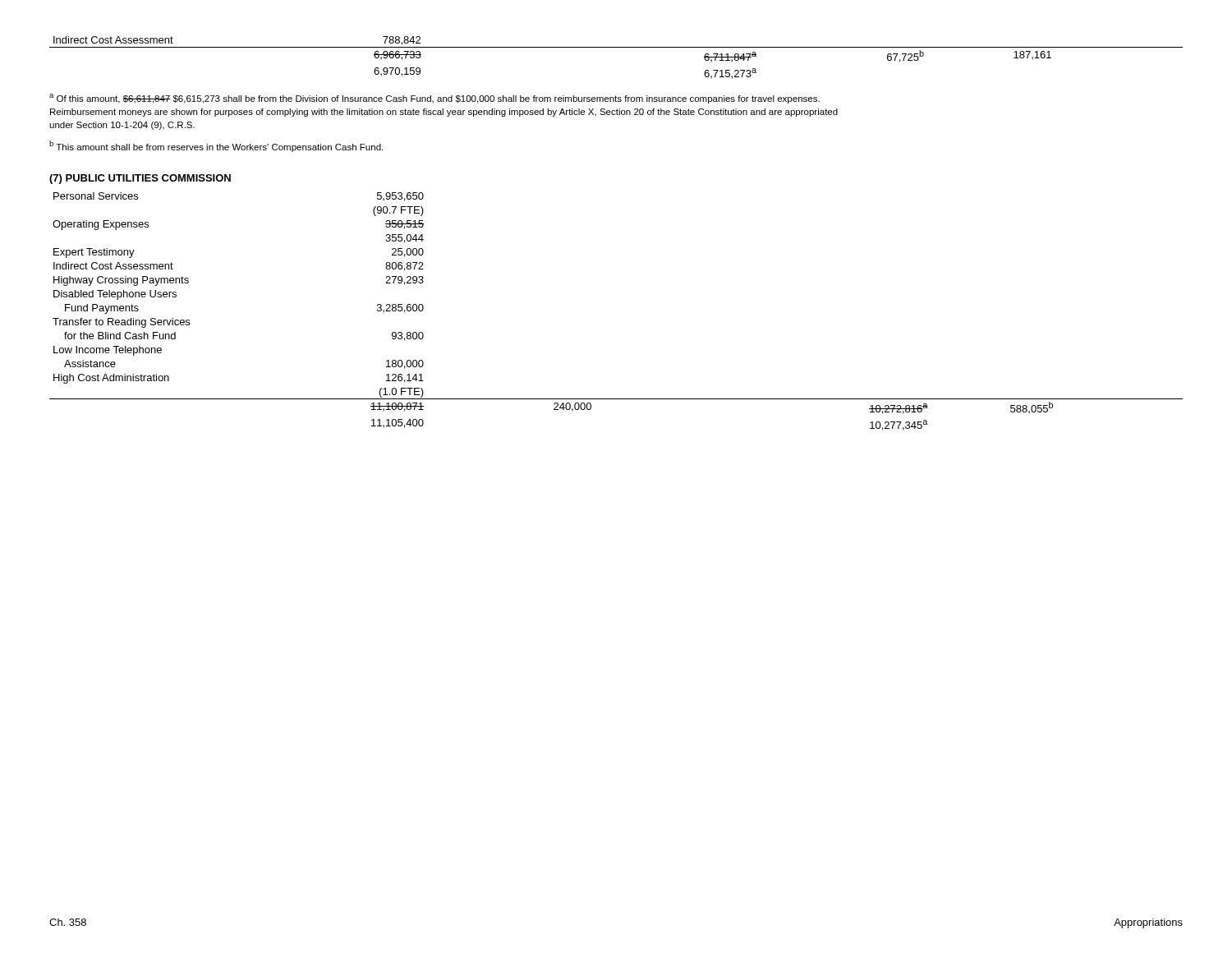This screenshot has width=1232, height=953.
Task: Locate the block of text that opens with "b This amount shall"
Action: tap(216, 146)
